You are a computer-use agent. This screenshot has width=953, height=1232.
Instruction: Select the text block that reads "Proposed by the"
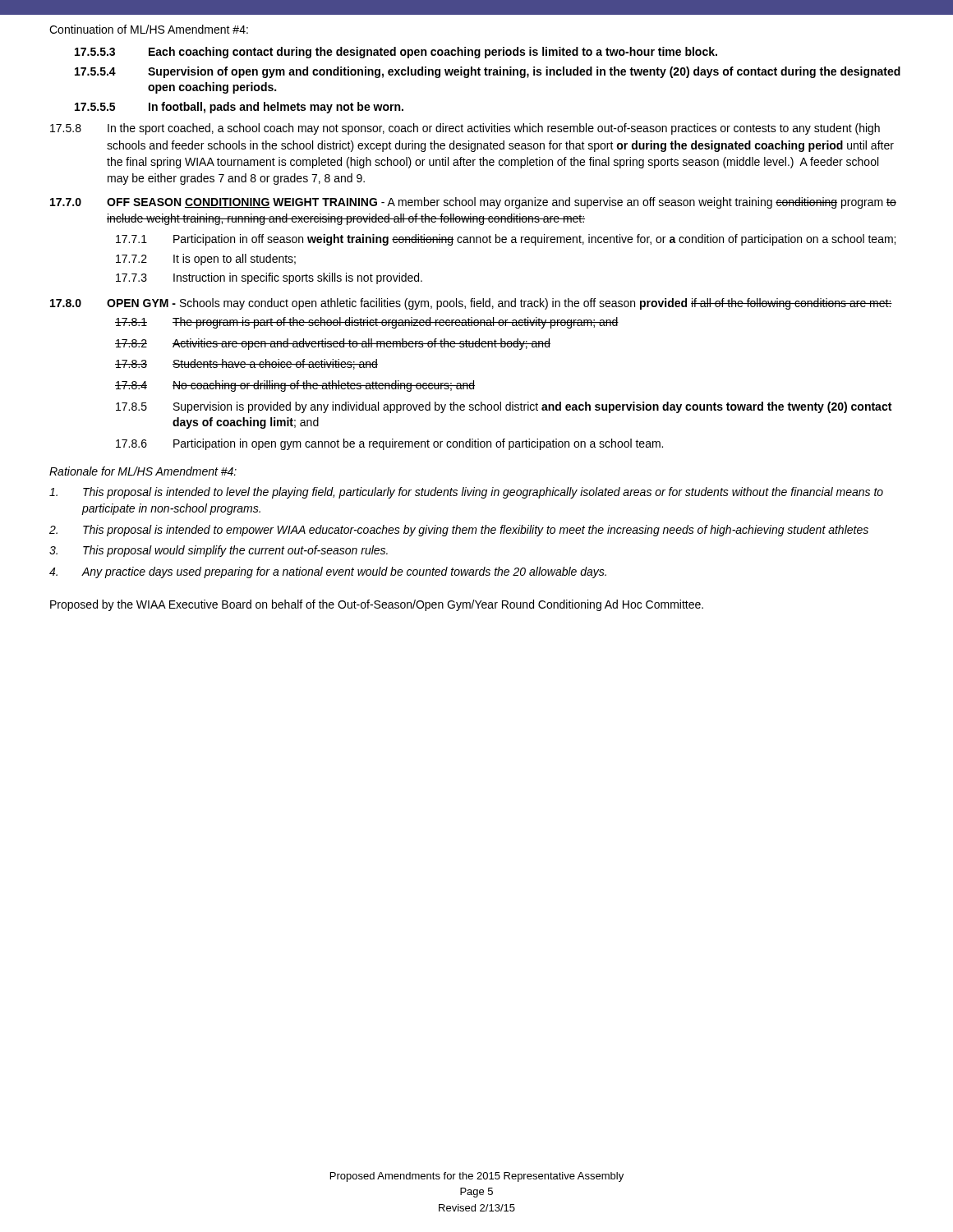(377, 605)
